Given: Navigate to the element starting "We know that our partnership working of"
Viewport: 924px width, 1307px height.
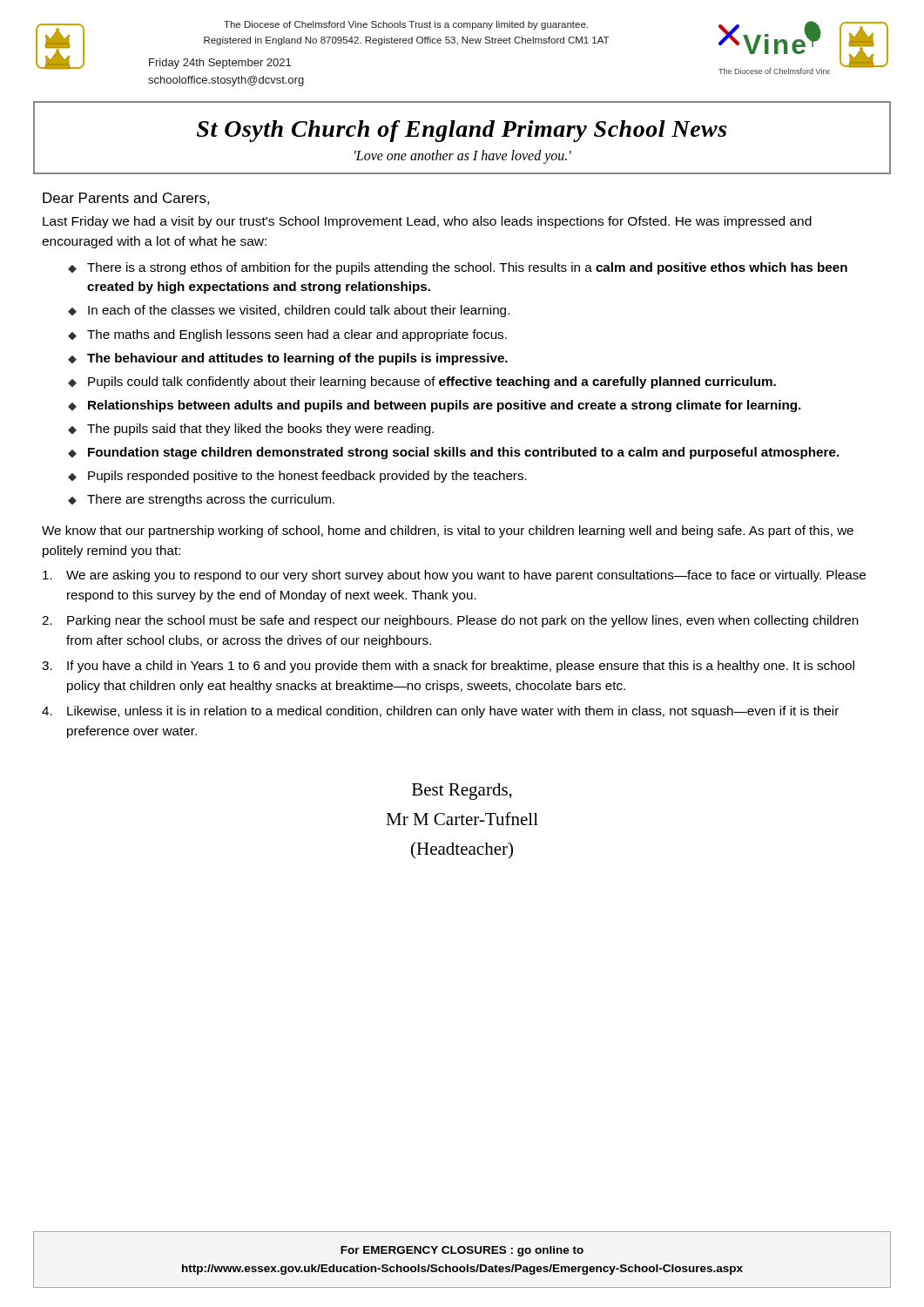Looking at the screenshot, I should 448,540.
